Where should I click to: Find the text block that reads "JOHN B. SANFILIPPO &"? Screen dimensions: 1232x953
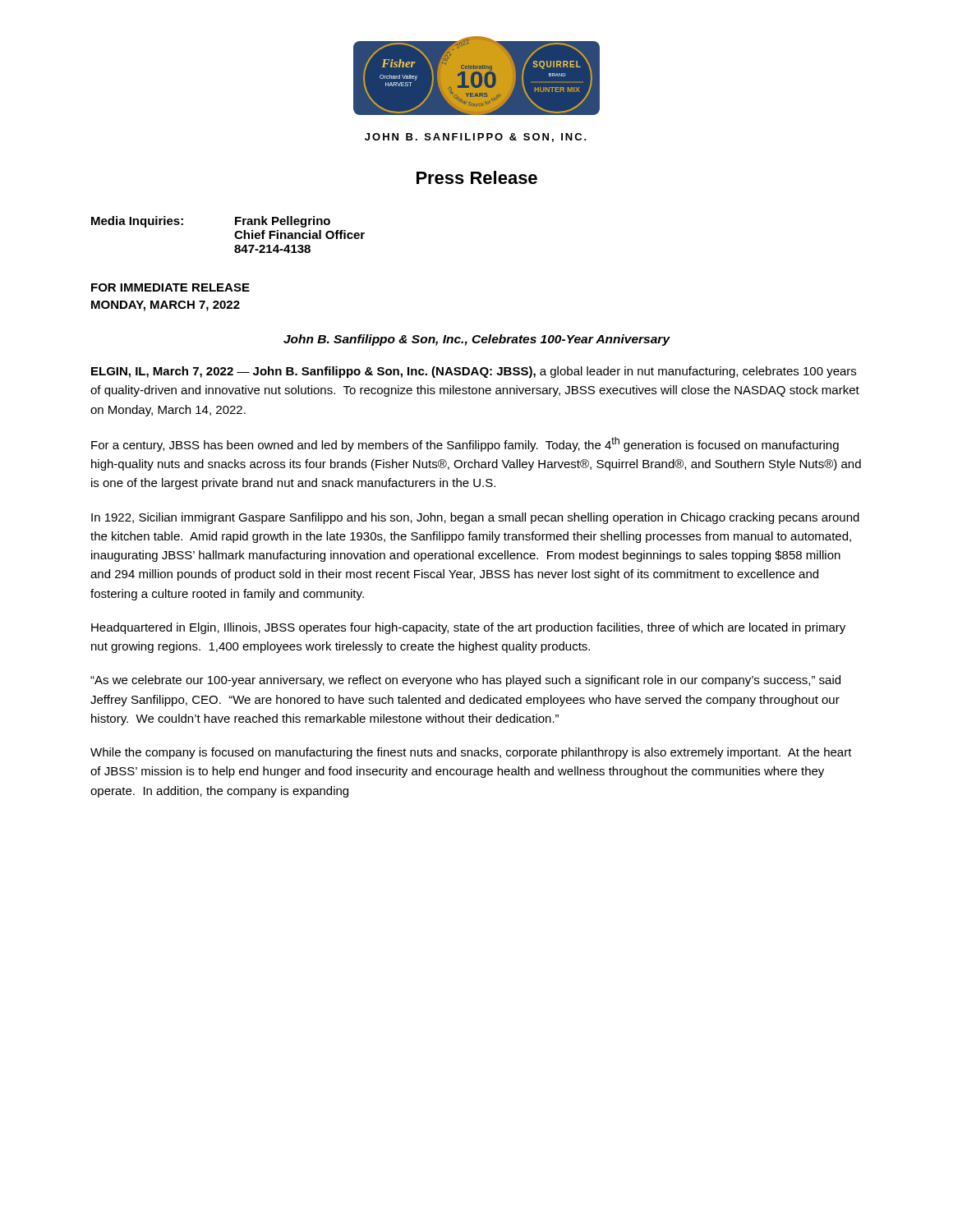click(476, 137)
